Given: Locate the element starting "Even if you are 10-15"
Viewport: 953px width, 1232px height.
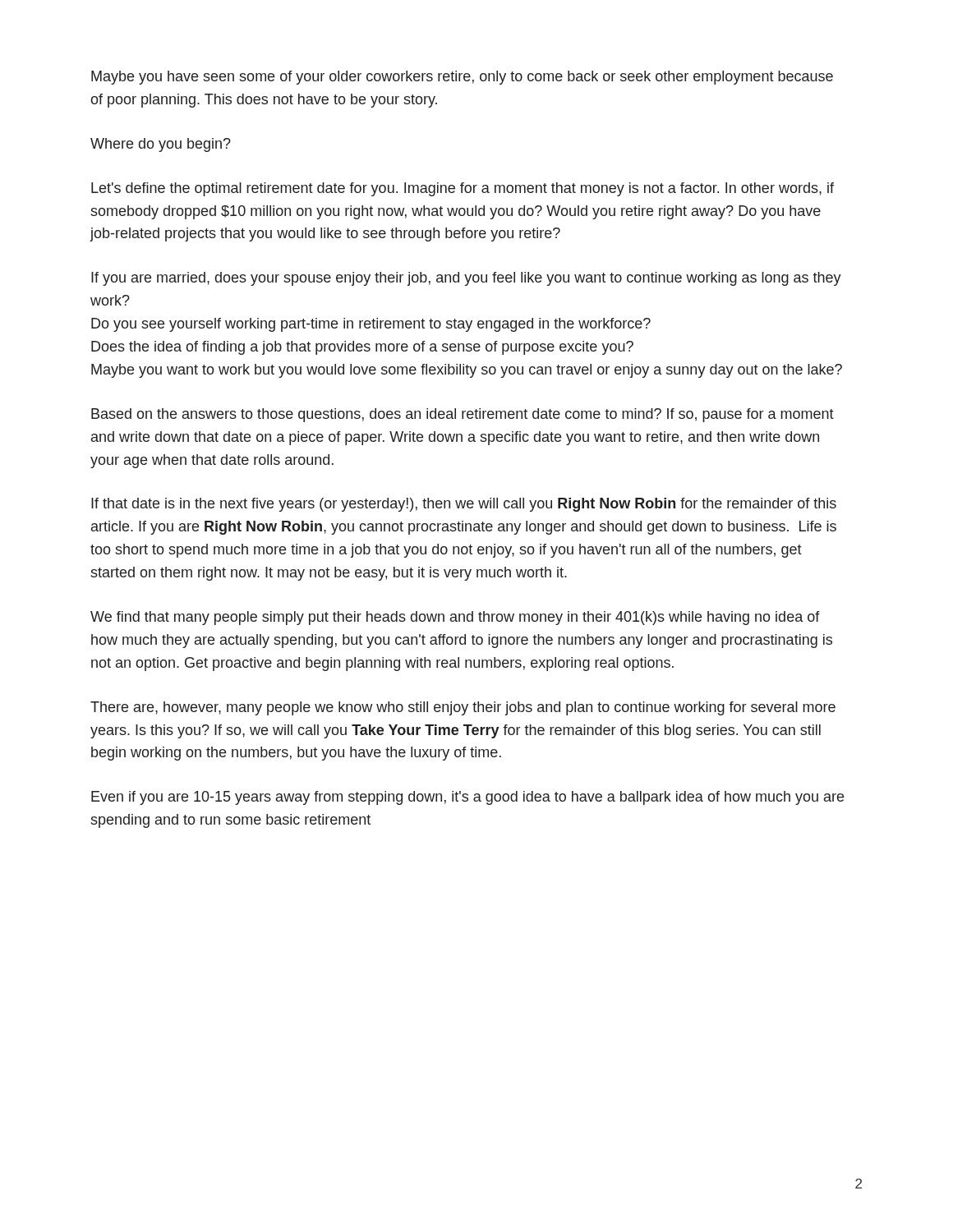Looking at the screenshot, I should [467, 808].
